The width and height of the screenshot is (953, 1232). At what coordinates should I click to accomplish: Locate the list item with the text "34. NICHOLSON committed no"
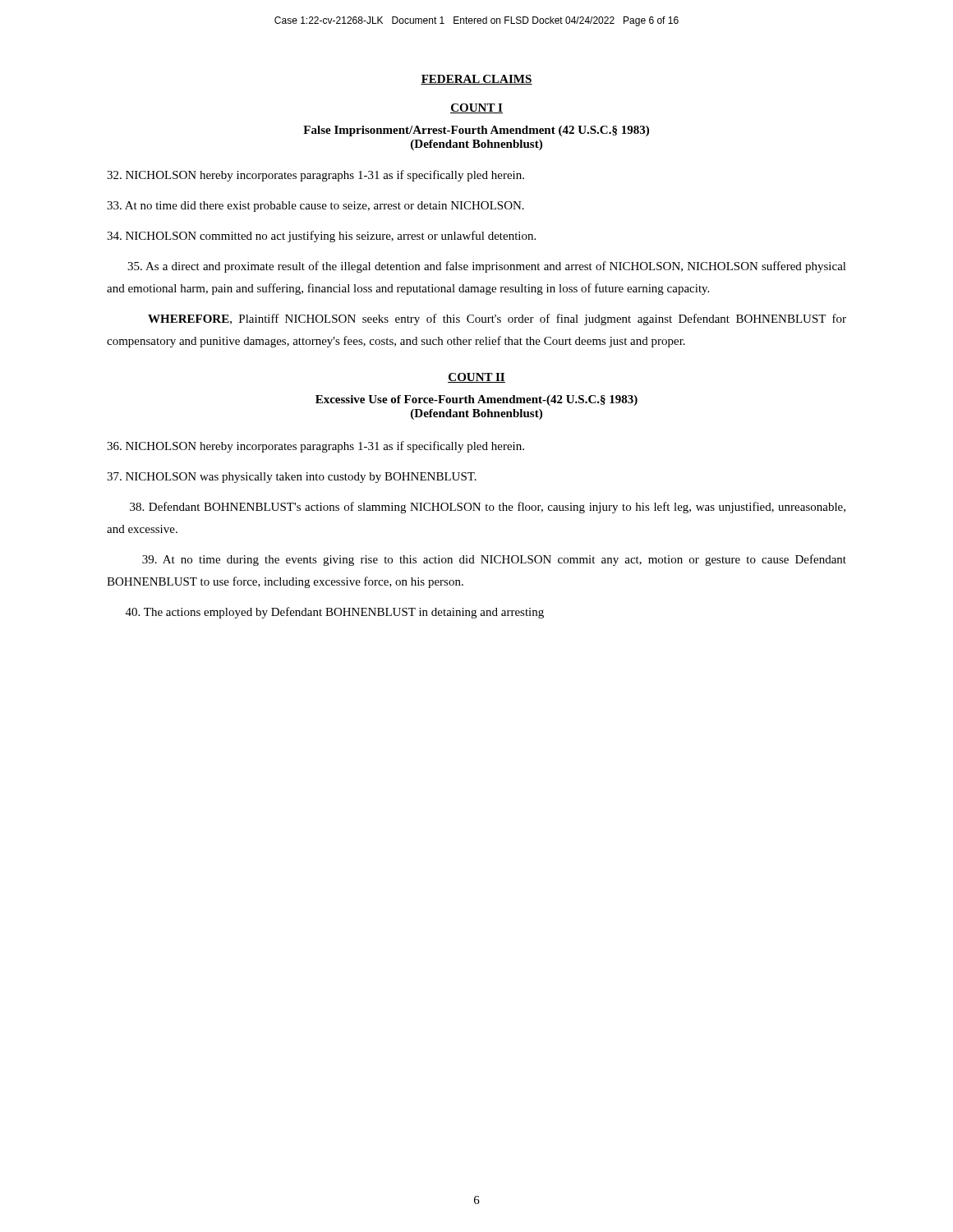322,236
